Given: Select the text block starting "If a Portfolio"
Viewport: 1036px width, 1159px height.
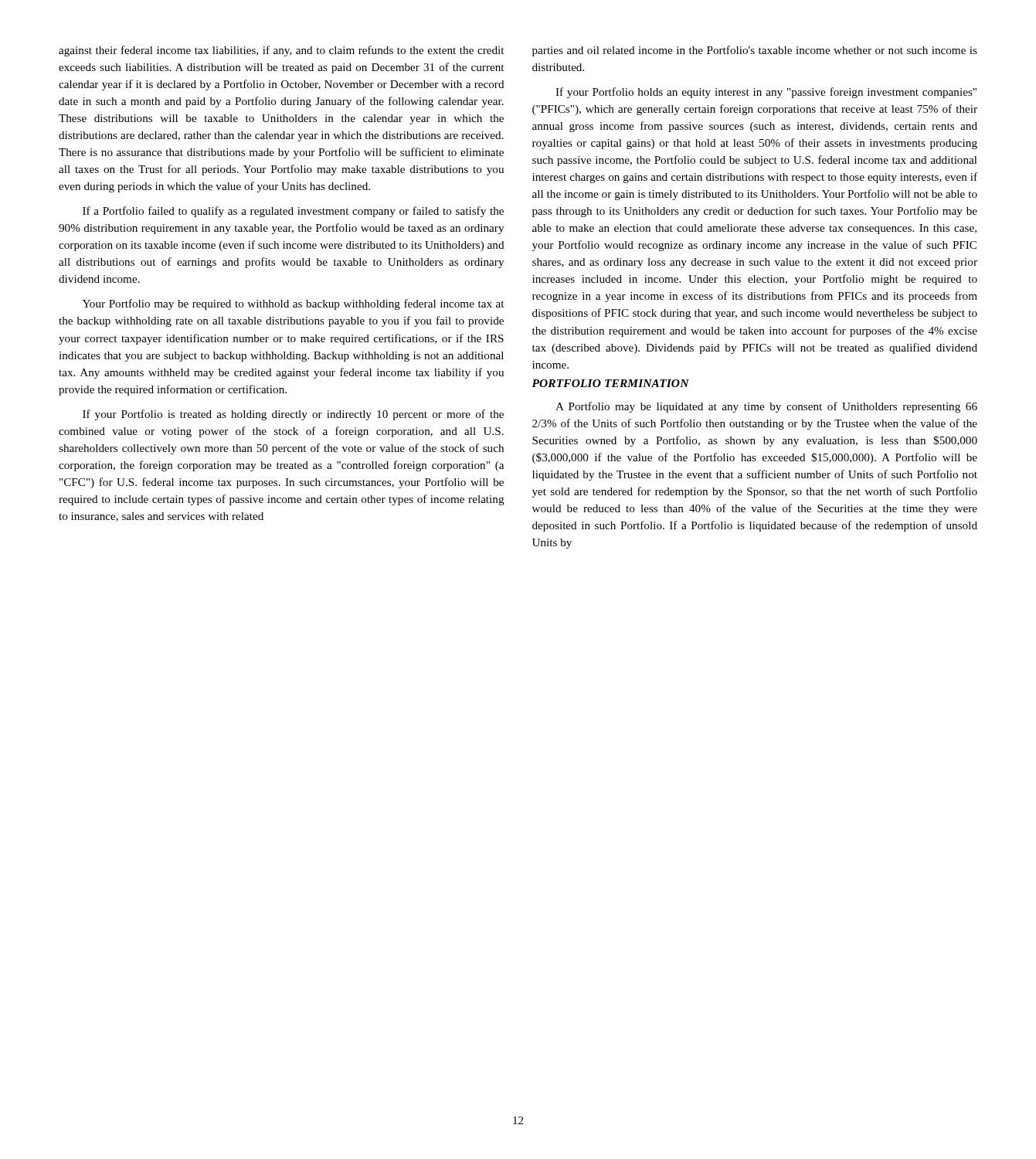Looking at the screenshot, I should click(x=281, y=245).
